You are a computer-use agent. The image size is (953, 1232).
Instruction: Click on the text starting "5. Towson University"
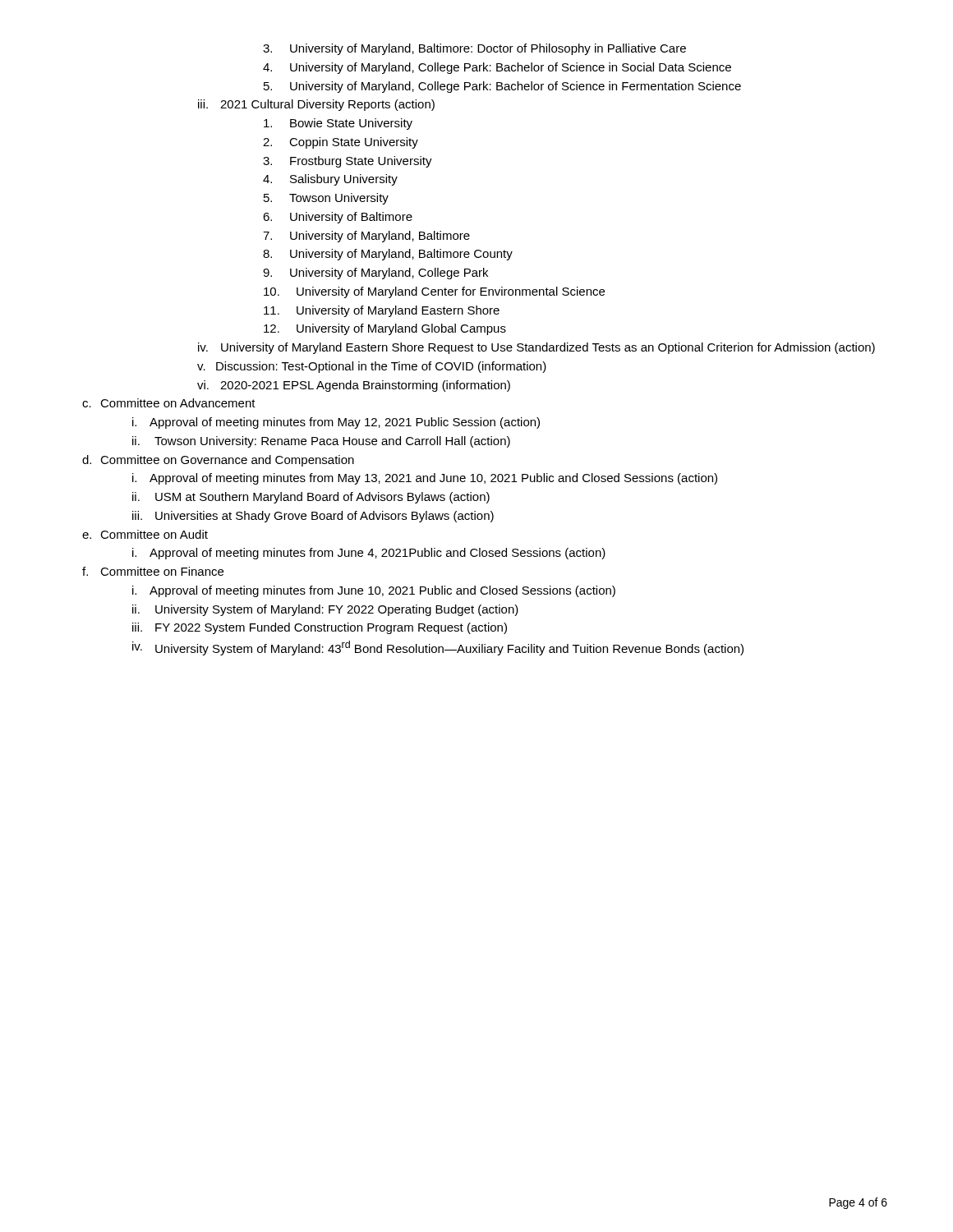pos(326,199)
